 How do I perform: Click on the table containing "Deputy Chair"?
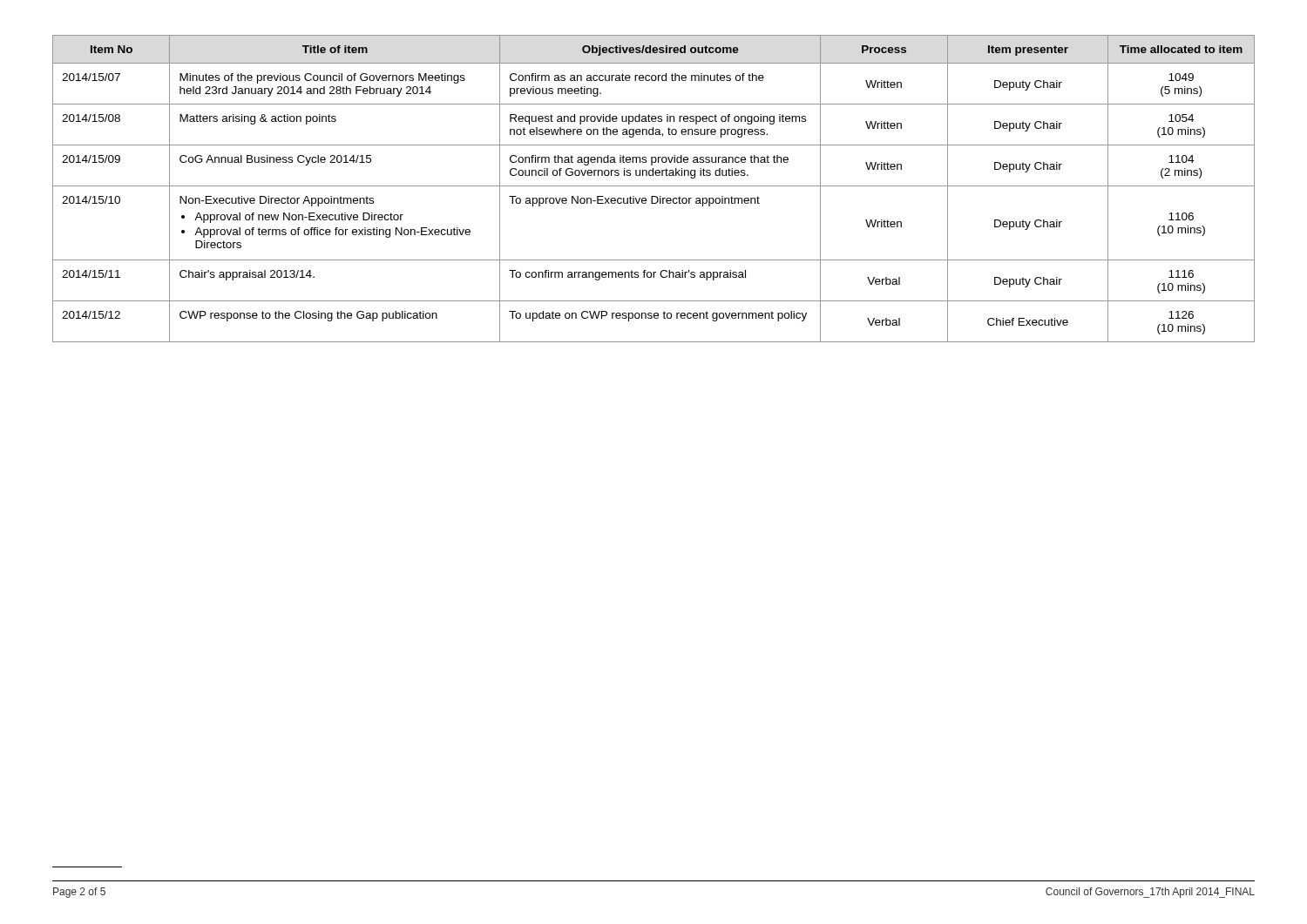pos(654,189)
